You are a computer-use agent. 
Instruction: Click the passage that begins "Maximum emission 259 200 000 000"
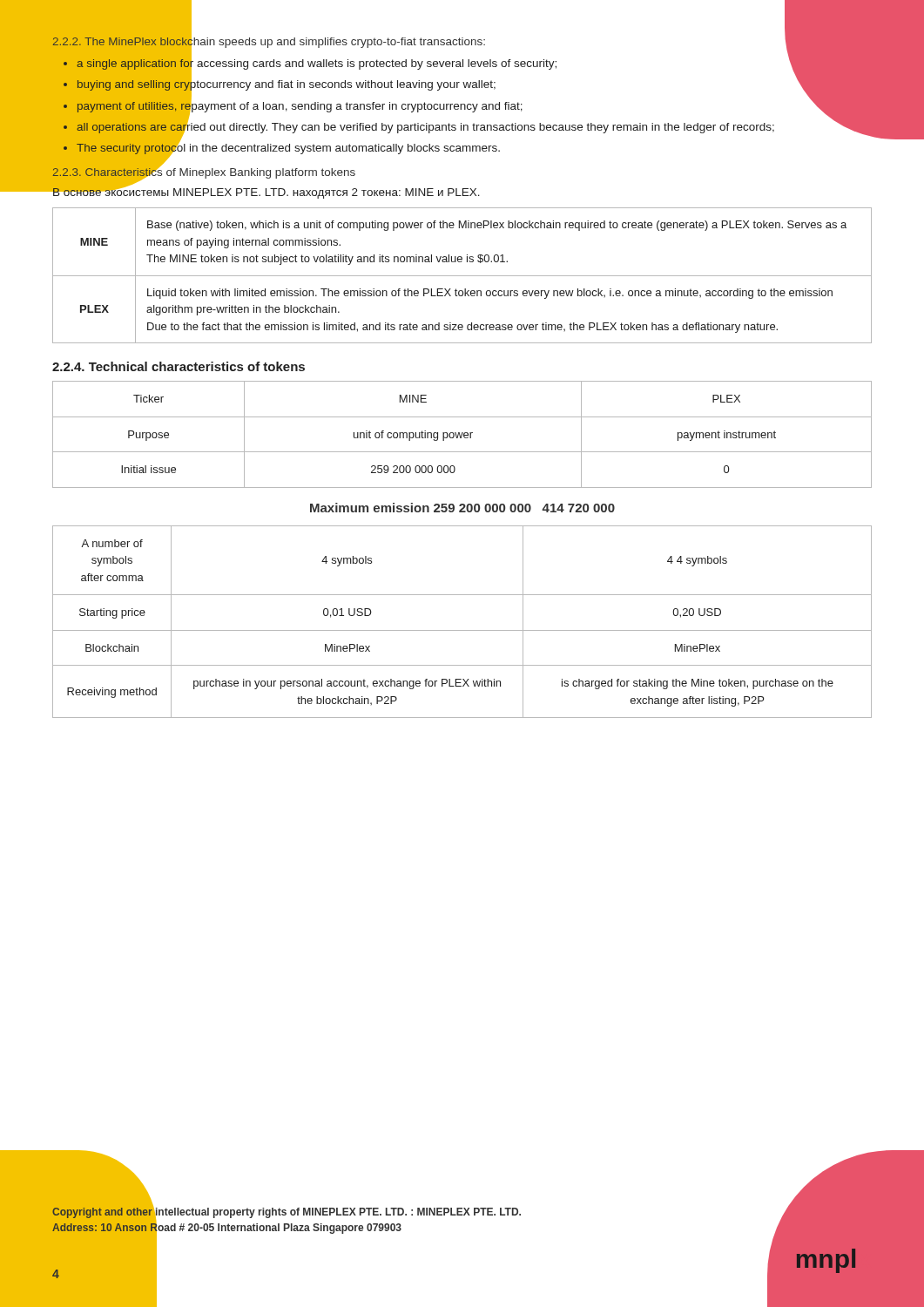coord(462,507)
